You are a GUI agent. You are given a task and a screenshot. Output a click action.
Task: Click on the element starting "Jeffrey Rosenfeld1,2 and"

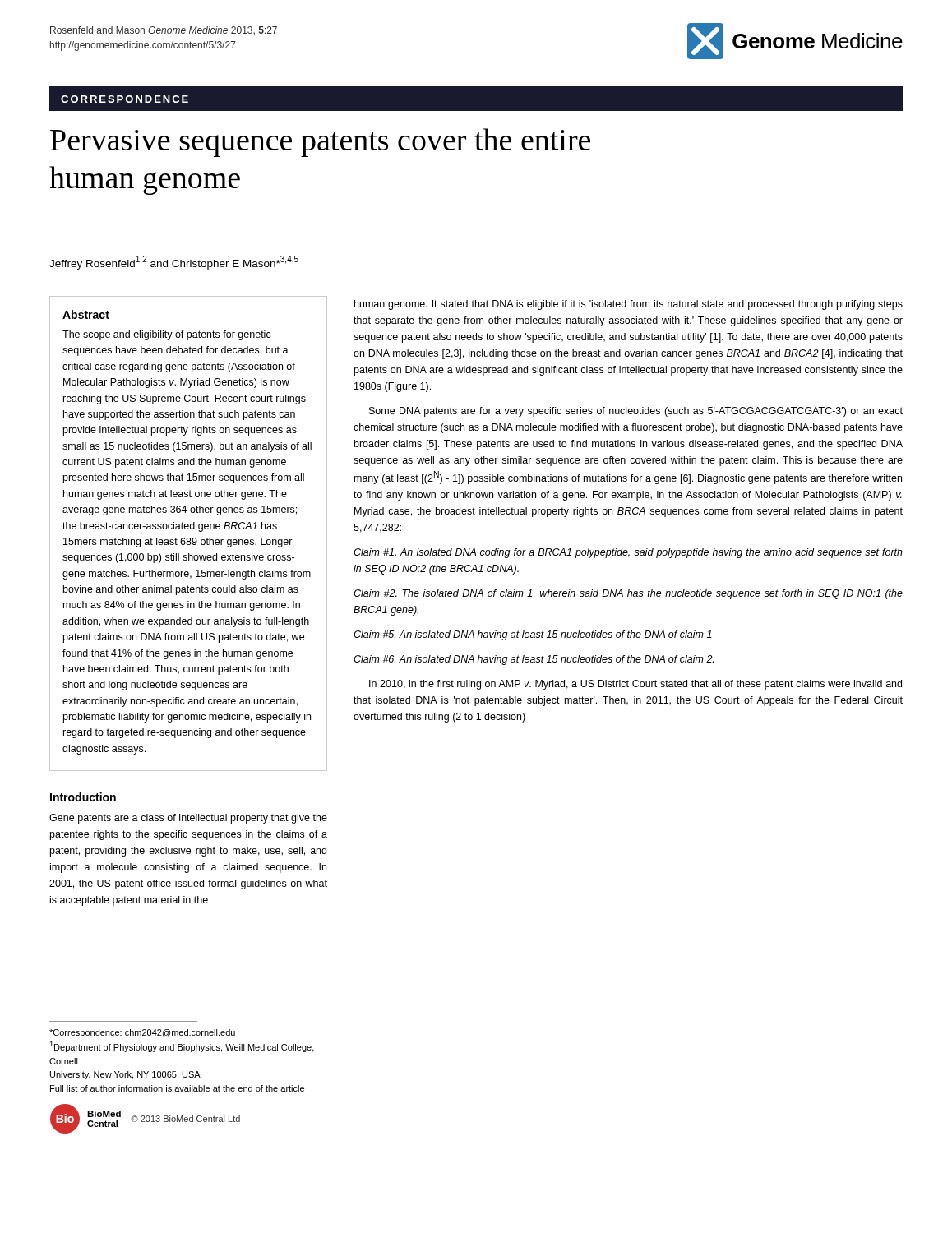point(174,262)
